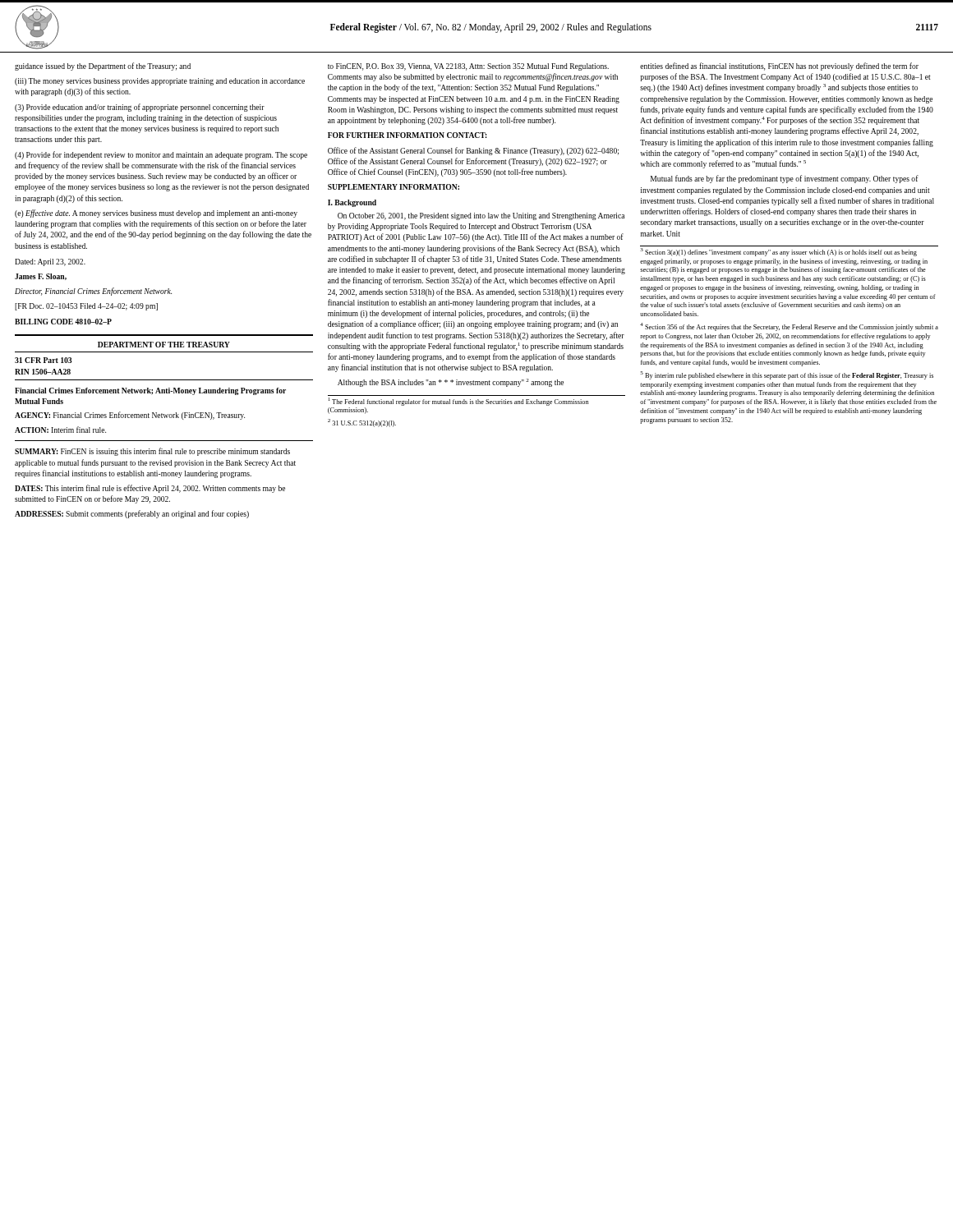This screenshot has height=1232, width=953.
Task: Find the section header that says "I. Background"
Action: [352, 202]
